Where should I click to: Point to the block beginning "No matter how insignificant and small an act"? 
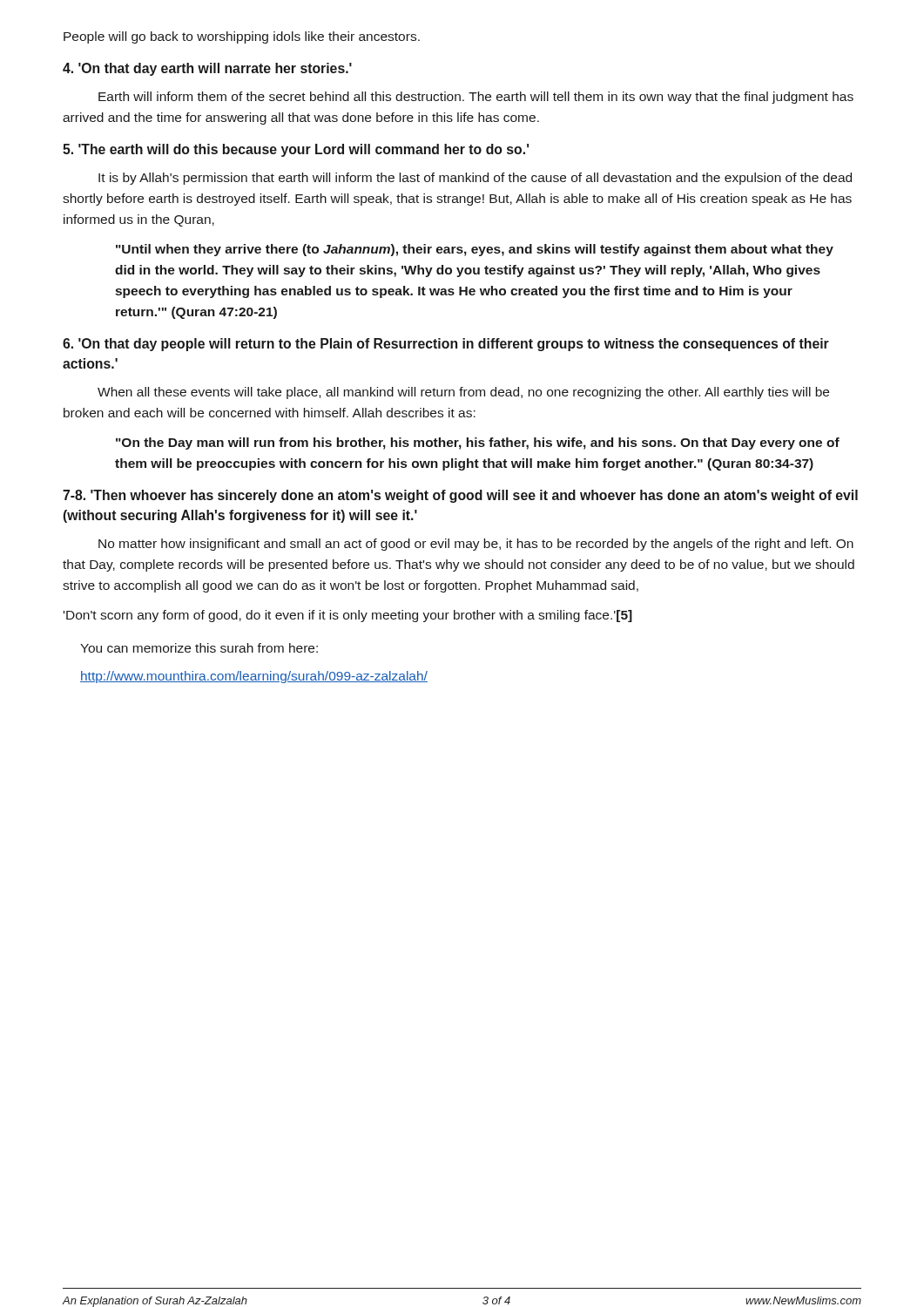(459, 564)
